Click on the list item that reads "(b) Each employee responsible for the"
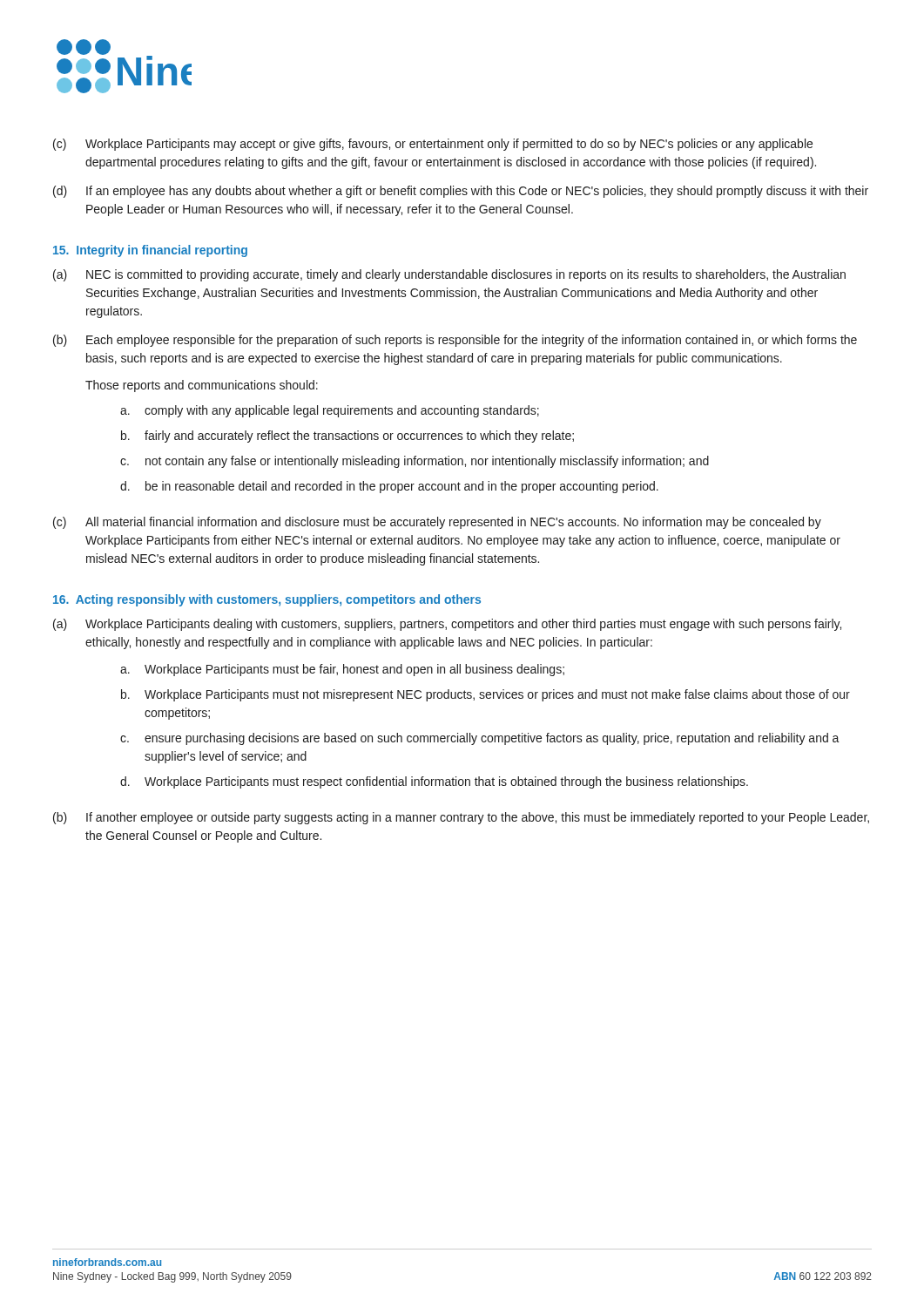The height and width of the screenshot is (1307, 924). click(462, 417)
